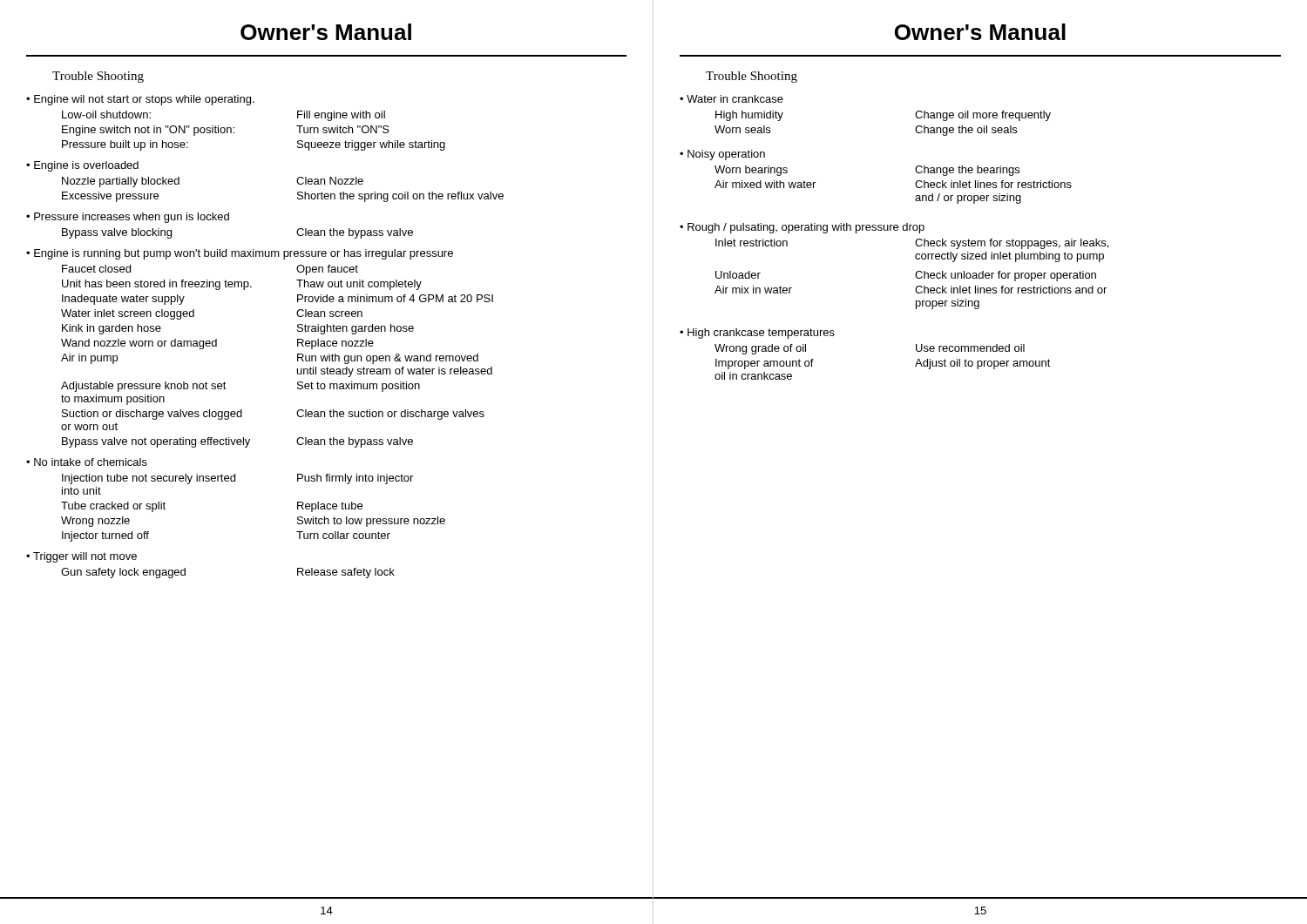Navigate to the text block starting "Tube cracked or splitReplace tube"
Image resolution: width=1307 pixels, height=924 pixels.
pos(326,506)
